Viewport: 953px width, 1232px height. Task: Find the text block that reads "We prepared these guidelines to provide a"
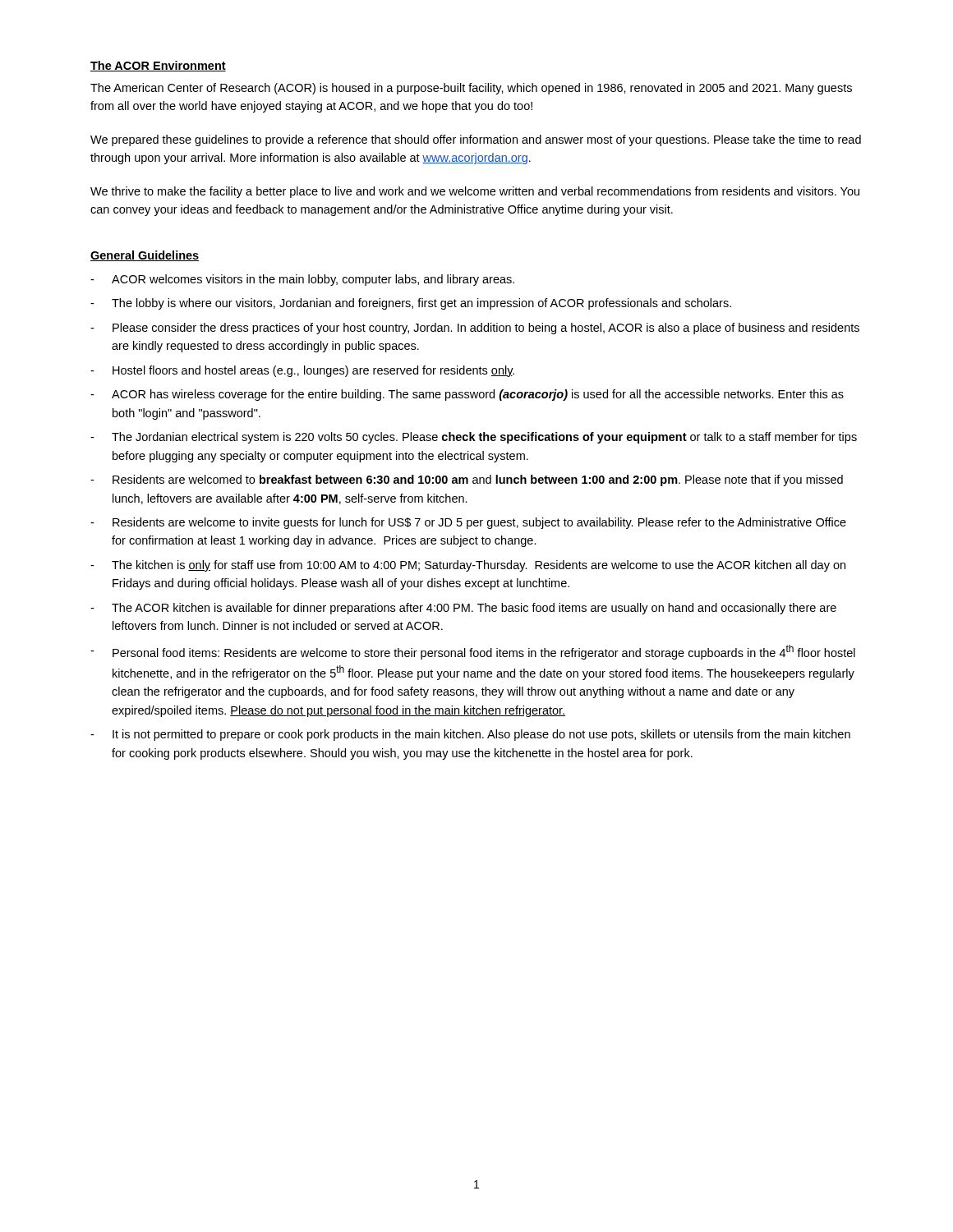[x=476, y=149]
